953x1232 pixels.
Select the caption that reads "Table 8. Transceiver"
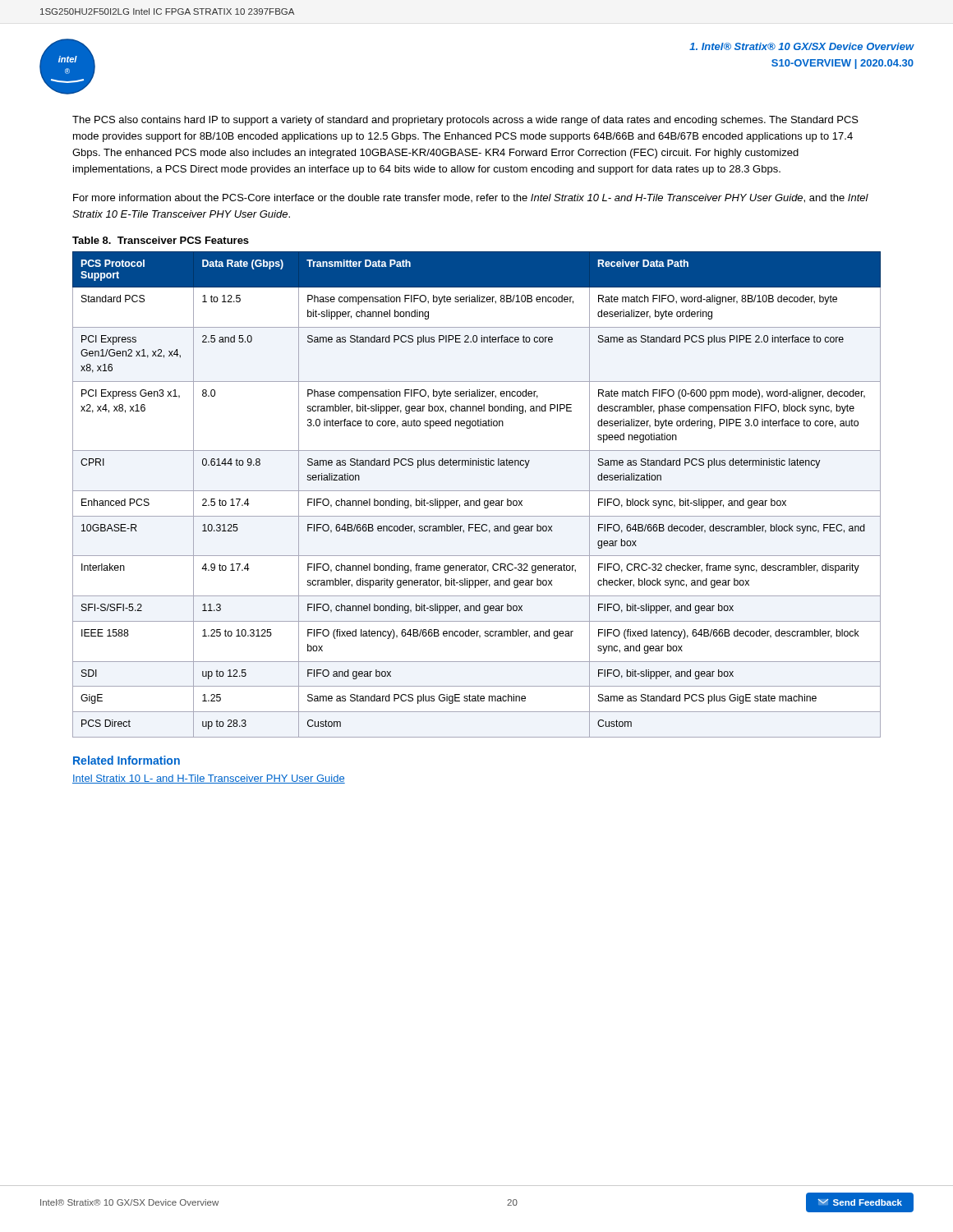[x=161, y=240]
